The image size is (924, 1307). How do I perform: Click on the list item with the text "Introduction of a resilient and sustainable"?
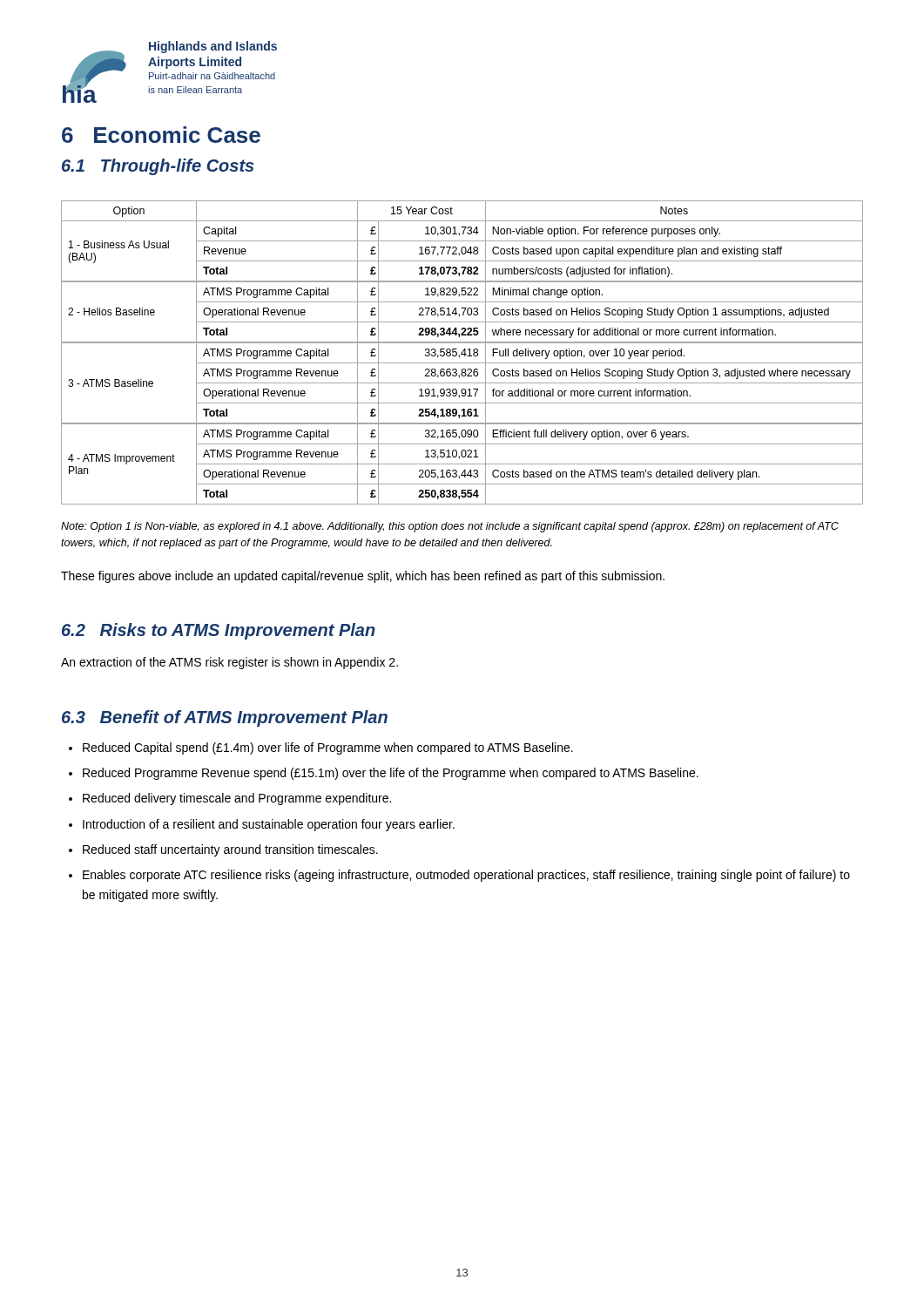pyautogui.click(x=269, y=824)
